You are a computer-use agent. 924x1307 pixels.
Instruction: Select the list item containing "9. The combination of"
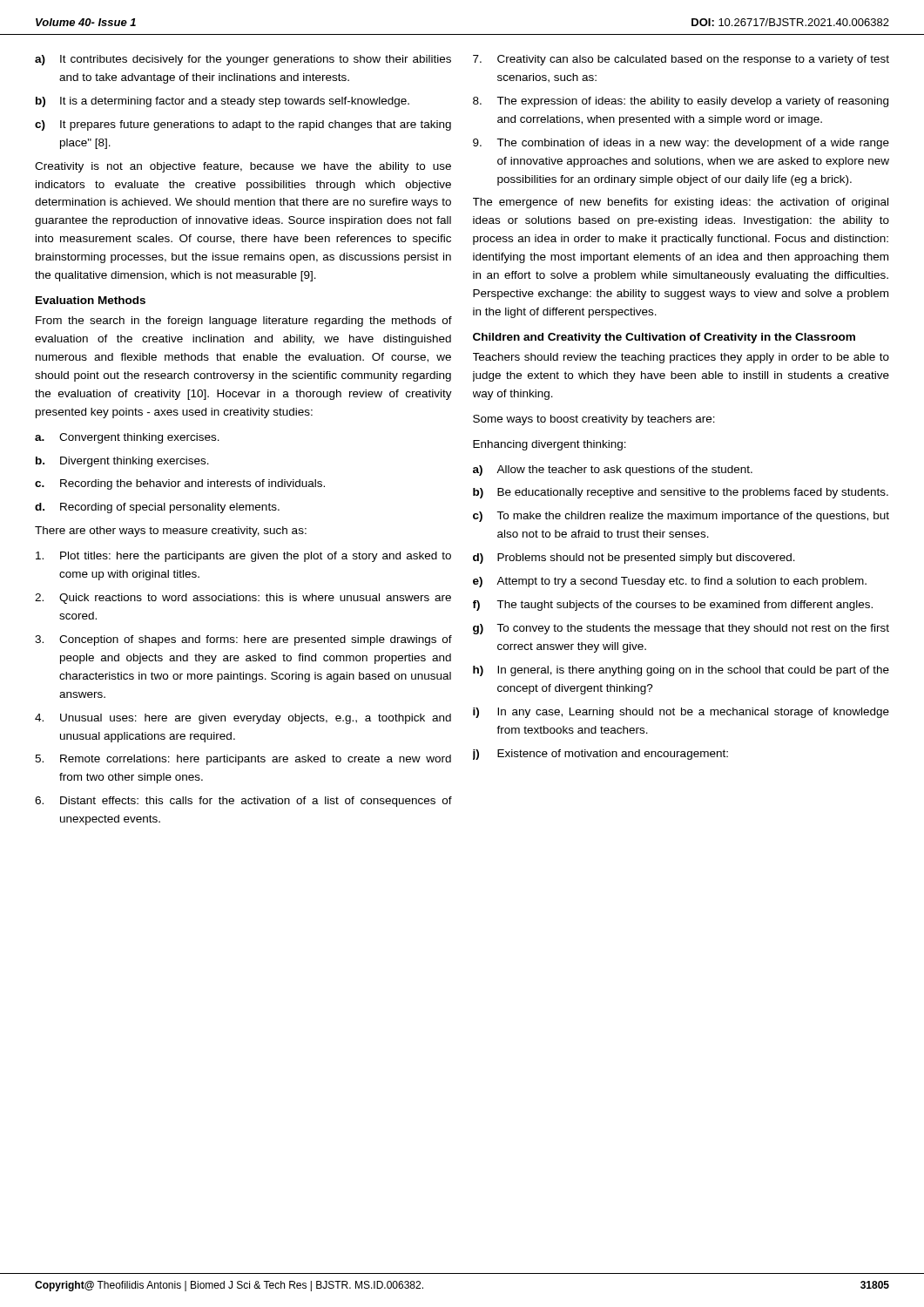(681, 161)
